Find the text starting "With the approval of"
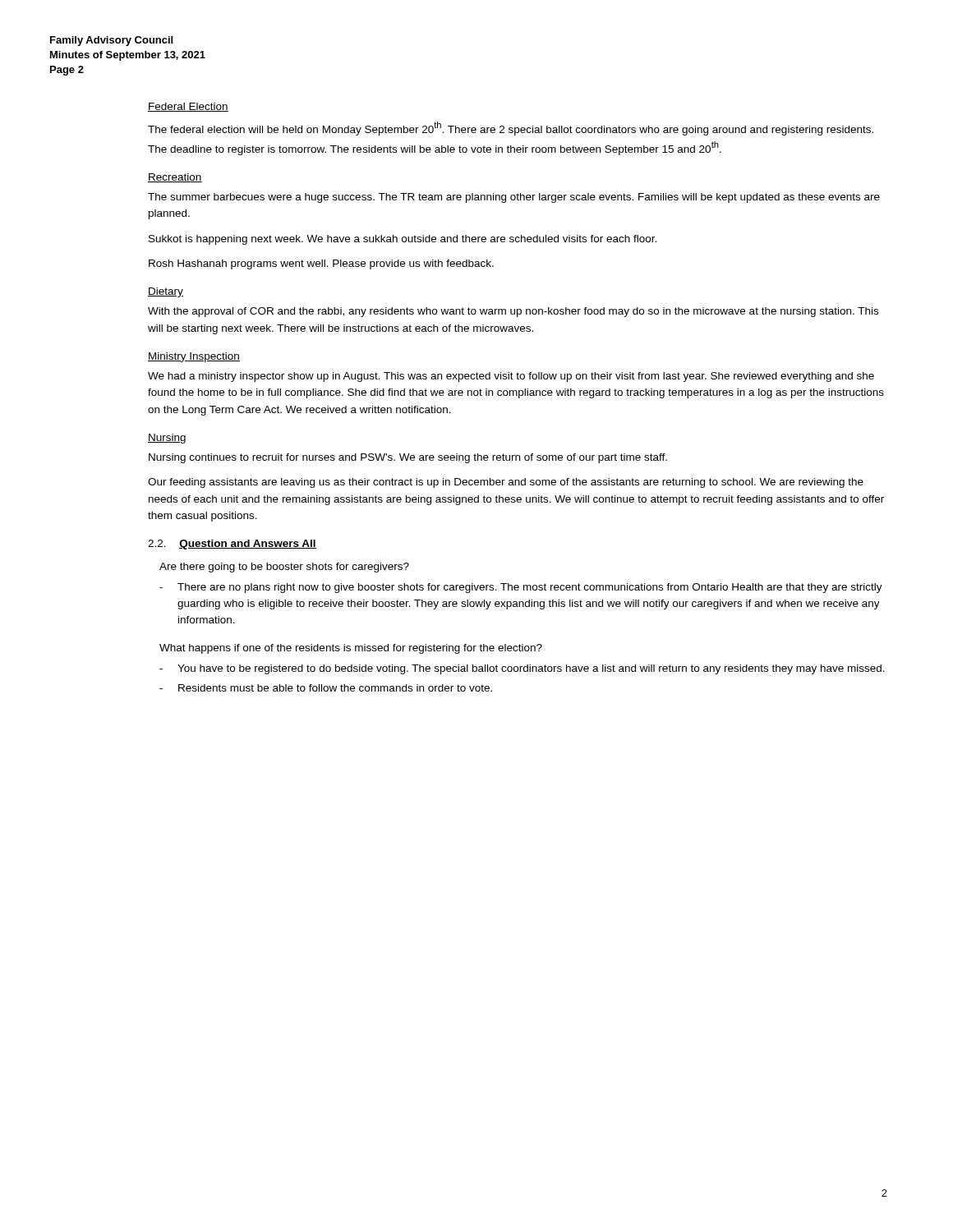 point(513,319)
